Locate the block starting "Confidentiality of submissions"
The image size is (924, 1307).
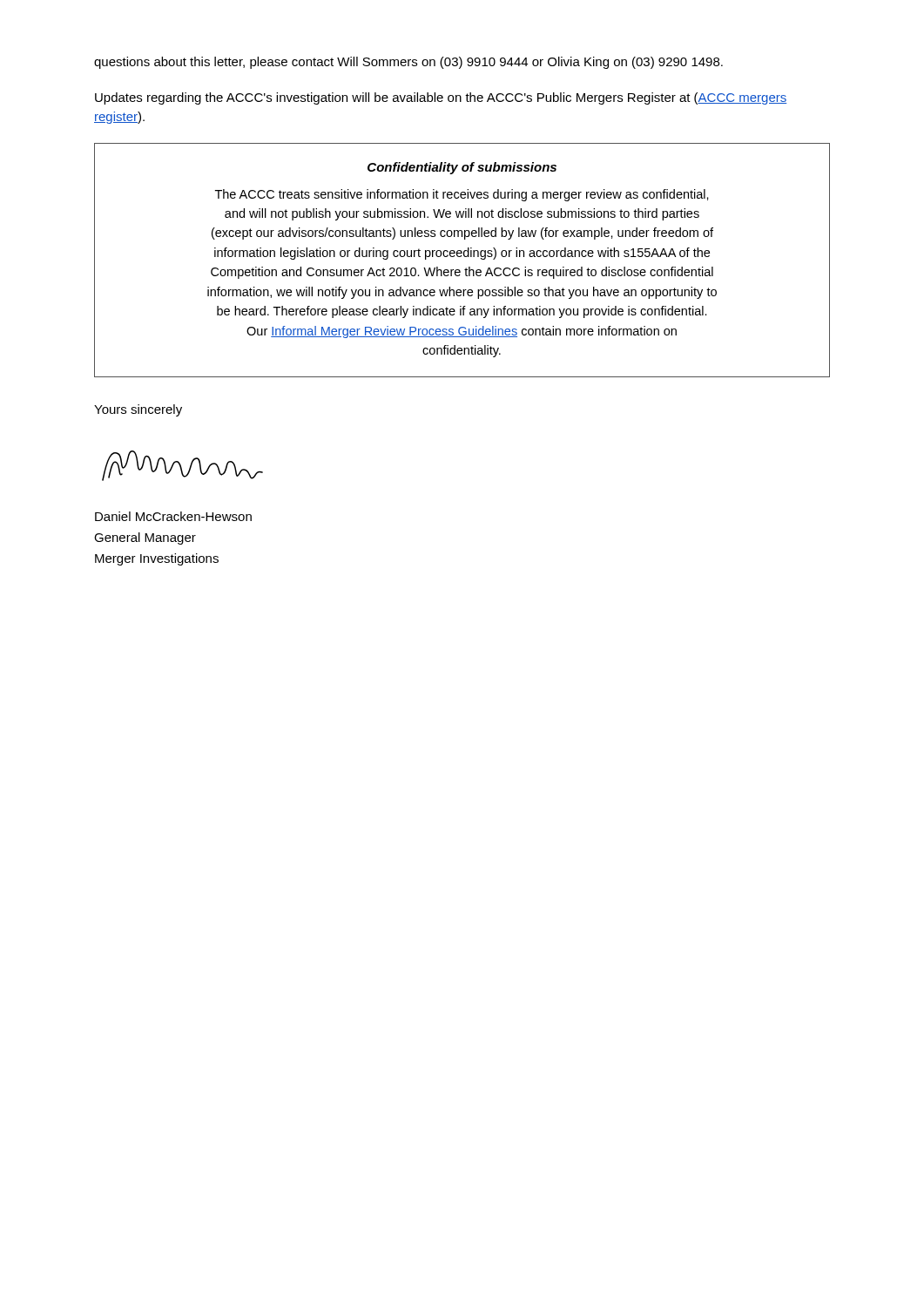(x=462, y=260)
